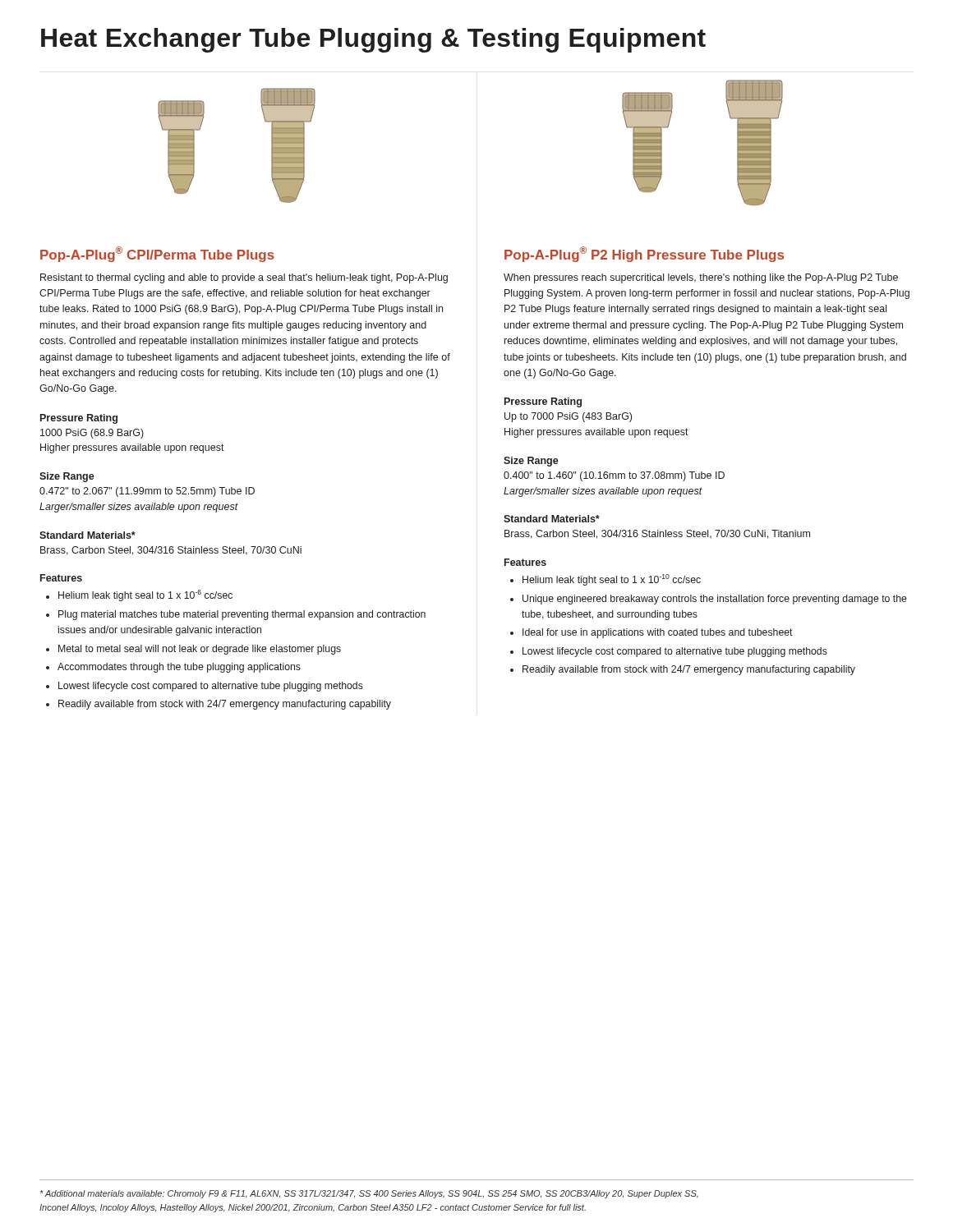The height and width of the screenshot is (1232, 953).
Task: Navigate to the block starting "Heat Exchanger Tube Plugging & Testing"
Action: pyautogui.click(x=476, y=38)
